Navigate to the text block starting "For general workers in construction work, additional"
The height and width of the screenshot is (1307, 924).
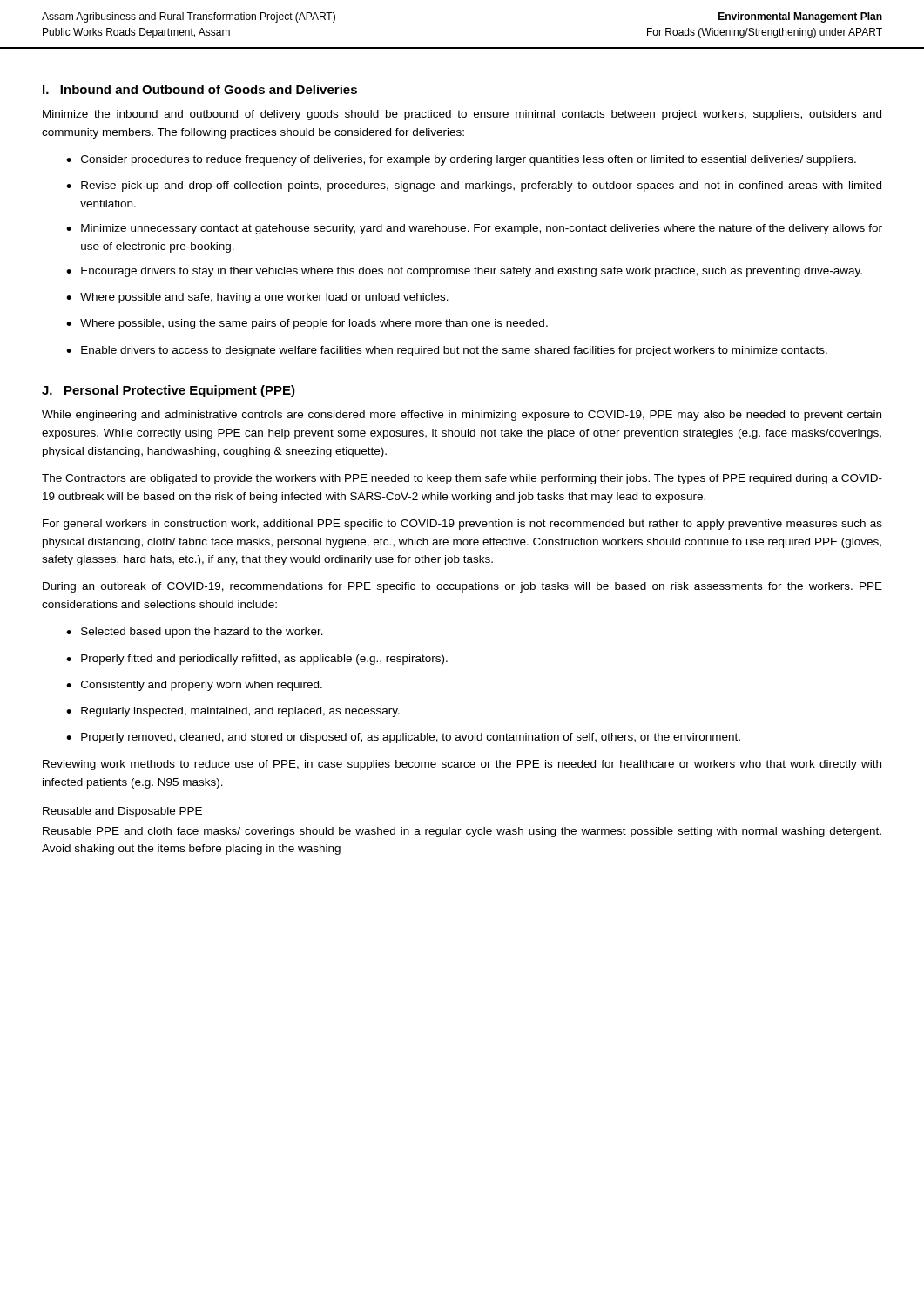462,541
